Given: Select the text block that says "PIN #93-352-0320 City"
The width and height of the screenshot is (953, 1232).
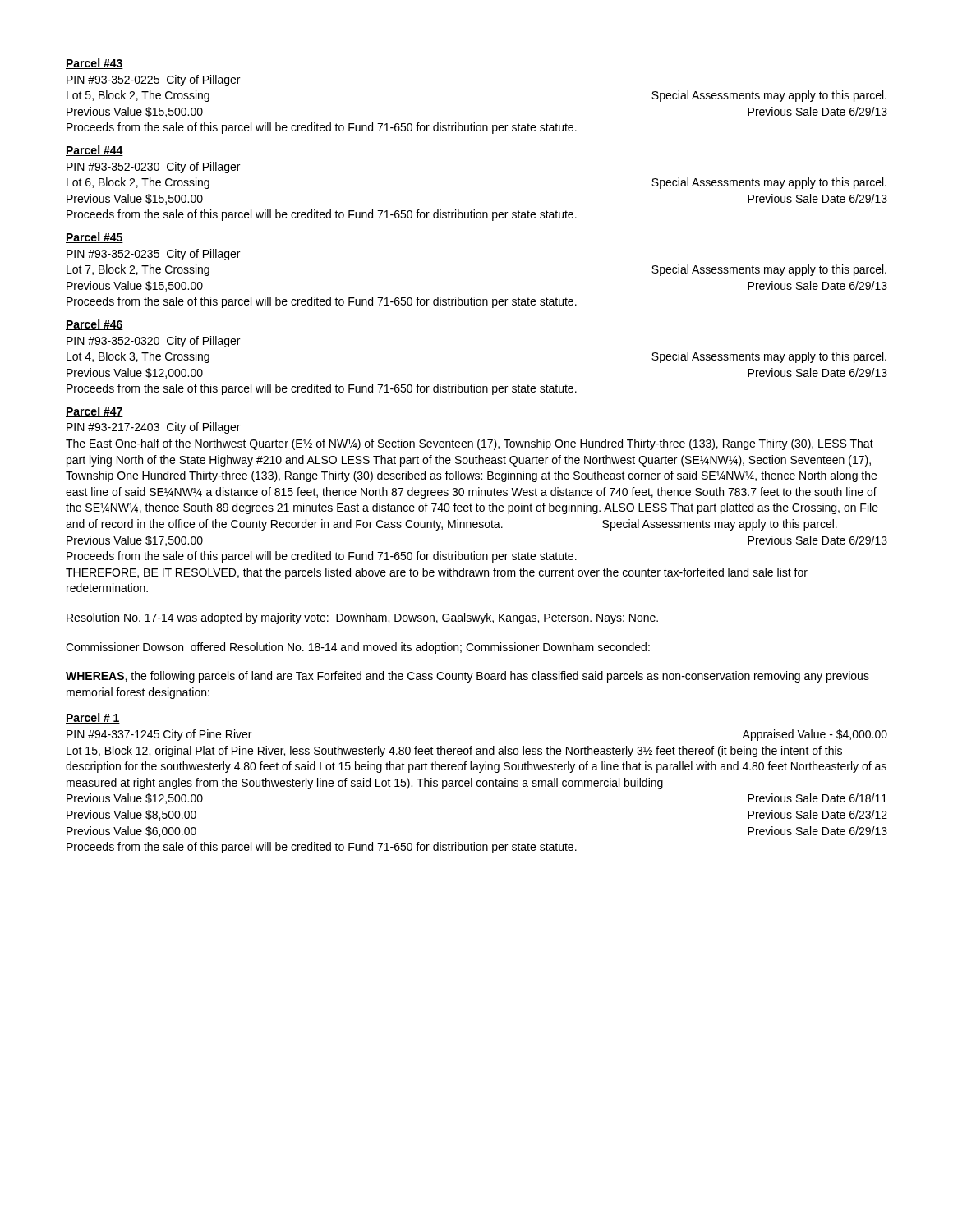Looking at the screenshot, I should click(153, 342).
